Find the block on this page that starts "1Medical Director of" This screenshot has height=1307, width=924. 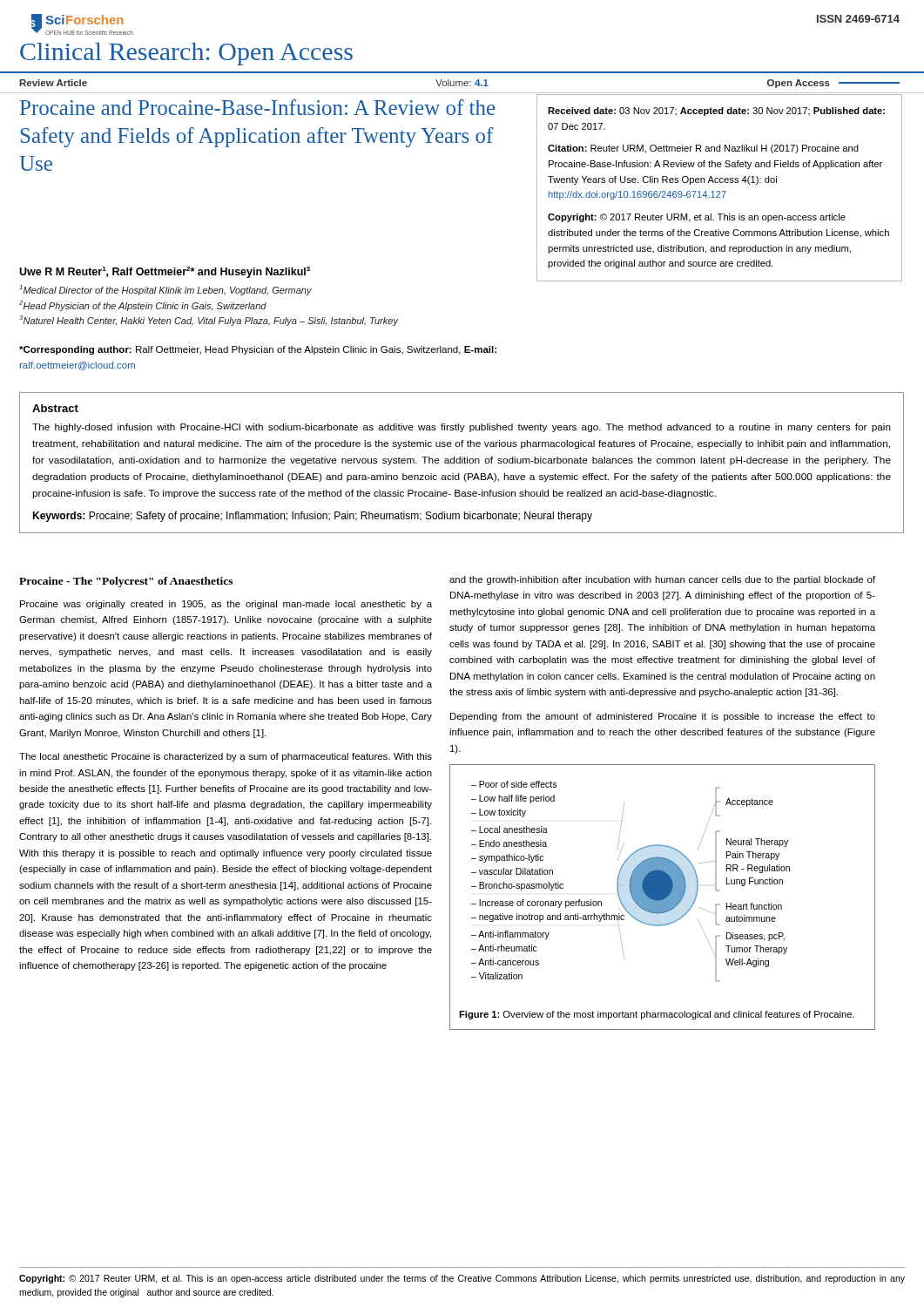point(209,305)
